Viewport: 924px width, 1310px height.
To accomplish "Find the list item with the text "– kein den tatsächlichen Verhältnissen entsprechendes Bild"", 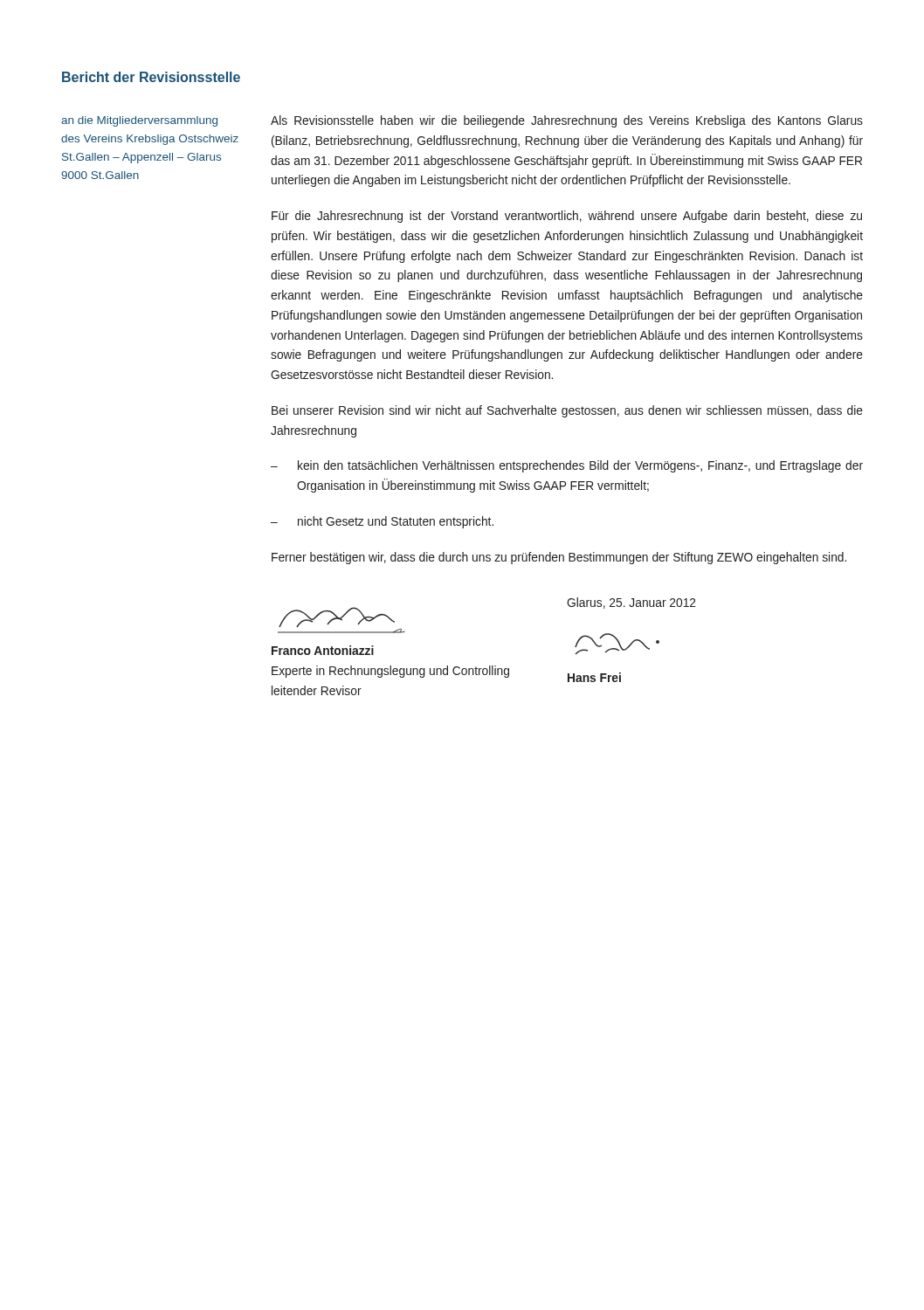I will point(567,477).
